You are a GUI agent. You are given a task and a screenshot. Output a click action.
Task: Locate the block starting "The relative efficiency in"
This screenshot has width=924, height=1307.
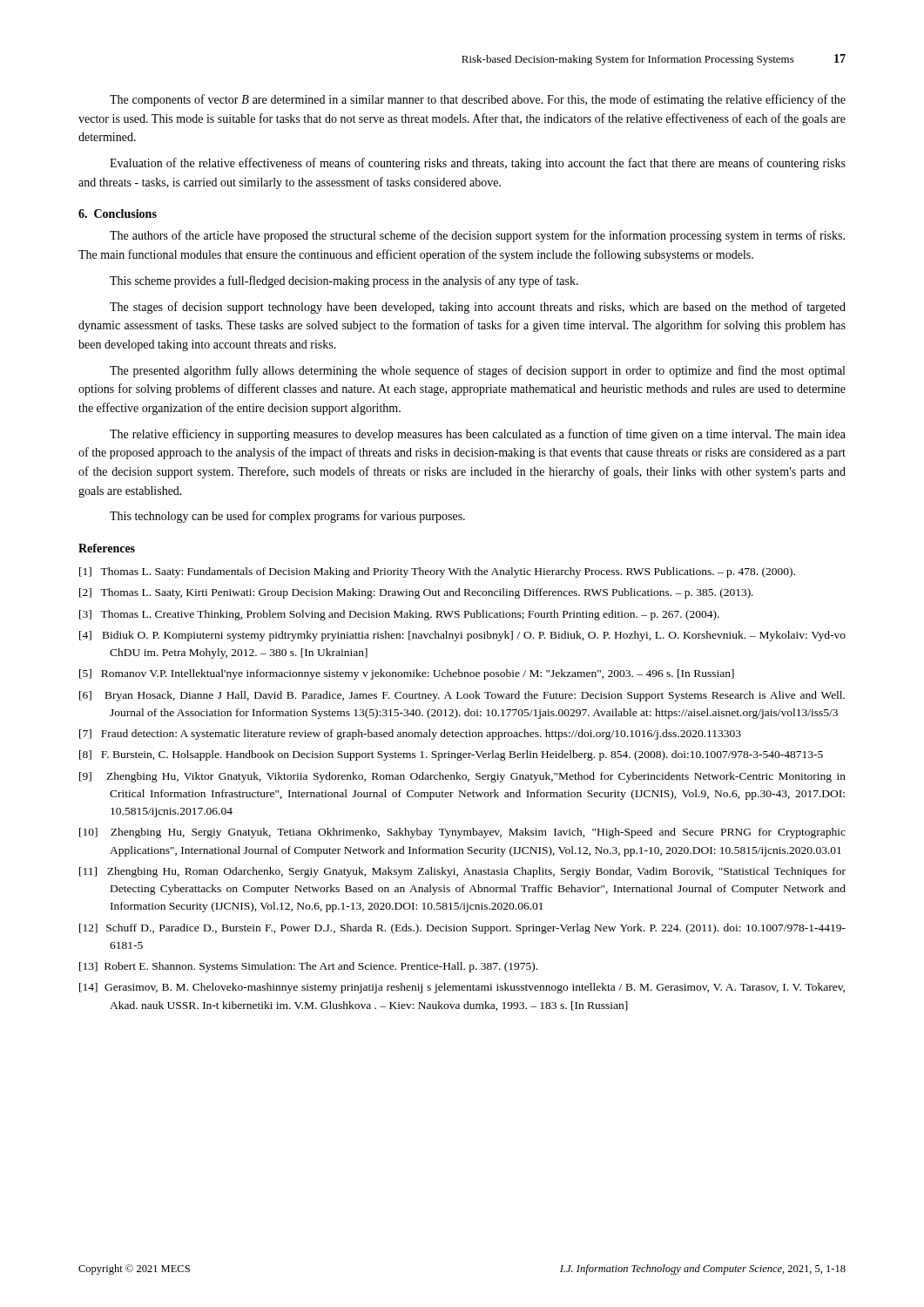[x=462, y=462]
